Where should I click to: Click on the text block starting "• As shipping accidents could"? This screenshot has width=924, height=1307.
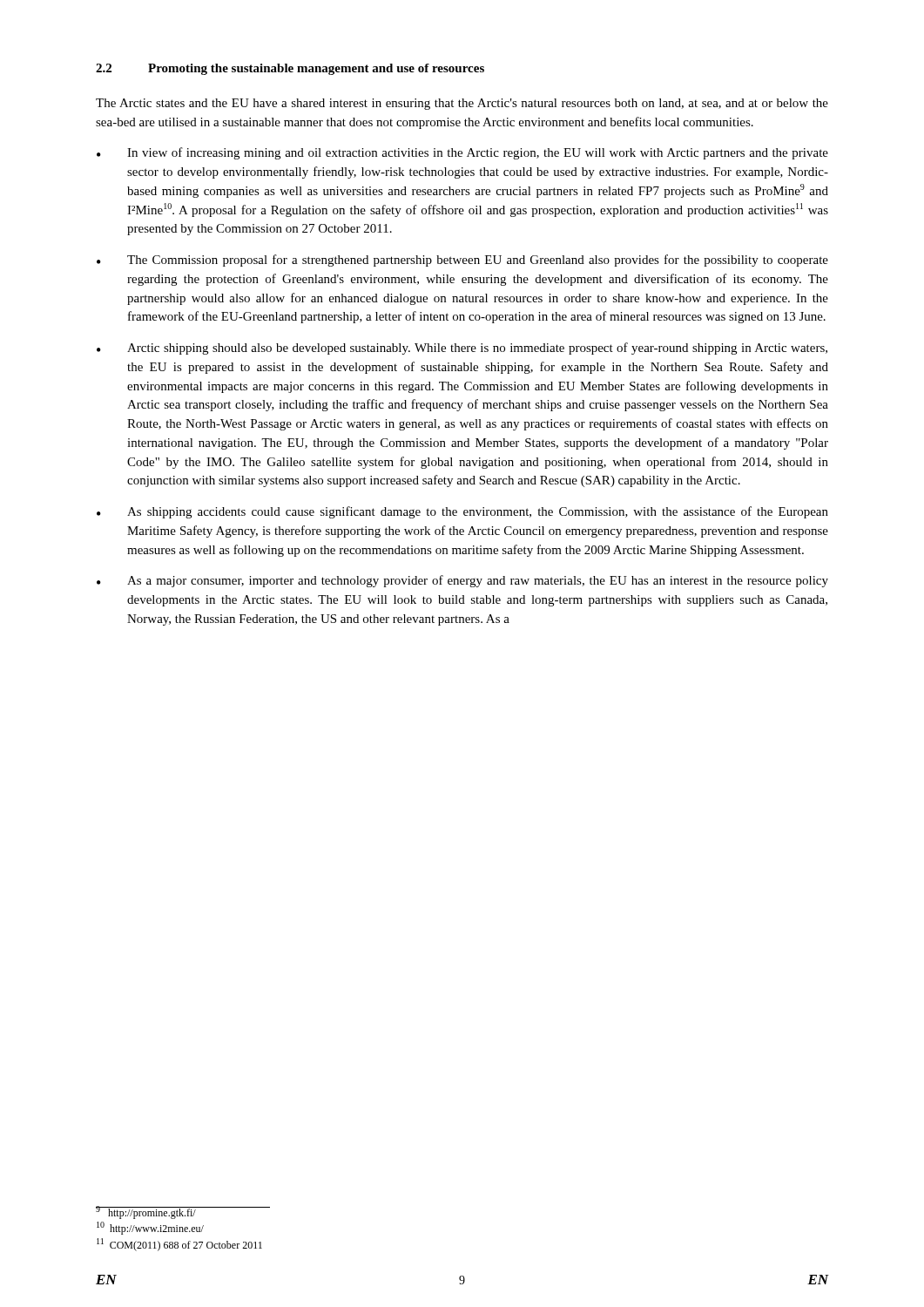(x=462, y=531)
